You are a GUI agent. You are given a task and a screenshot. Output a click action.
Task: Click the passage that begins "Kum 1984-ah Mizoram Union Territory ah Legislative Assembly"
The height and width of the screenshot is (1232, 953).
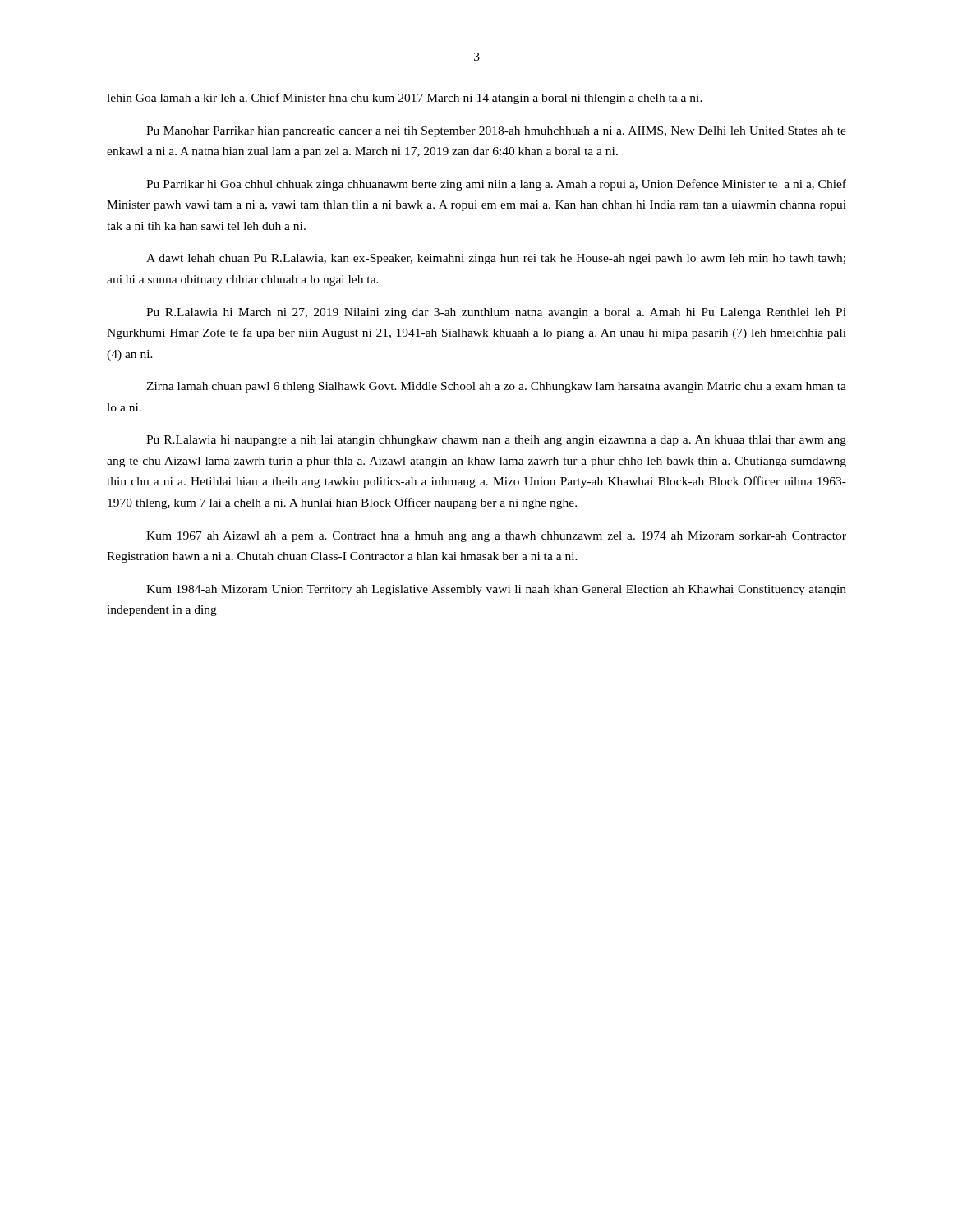[476, 599]
